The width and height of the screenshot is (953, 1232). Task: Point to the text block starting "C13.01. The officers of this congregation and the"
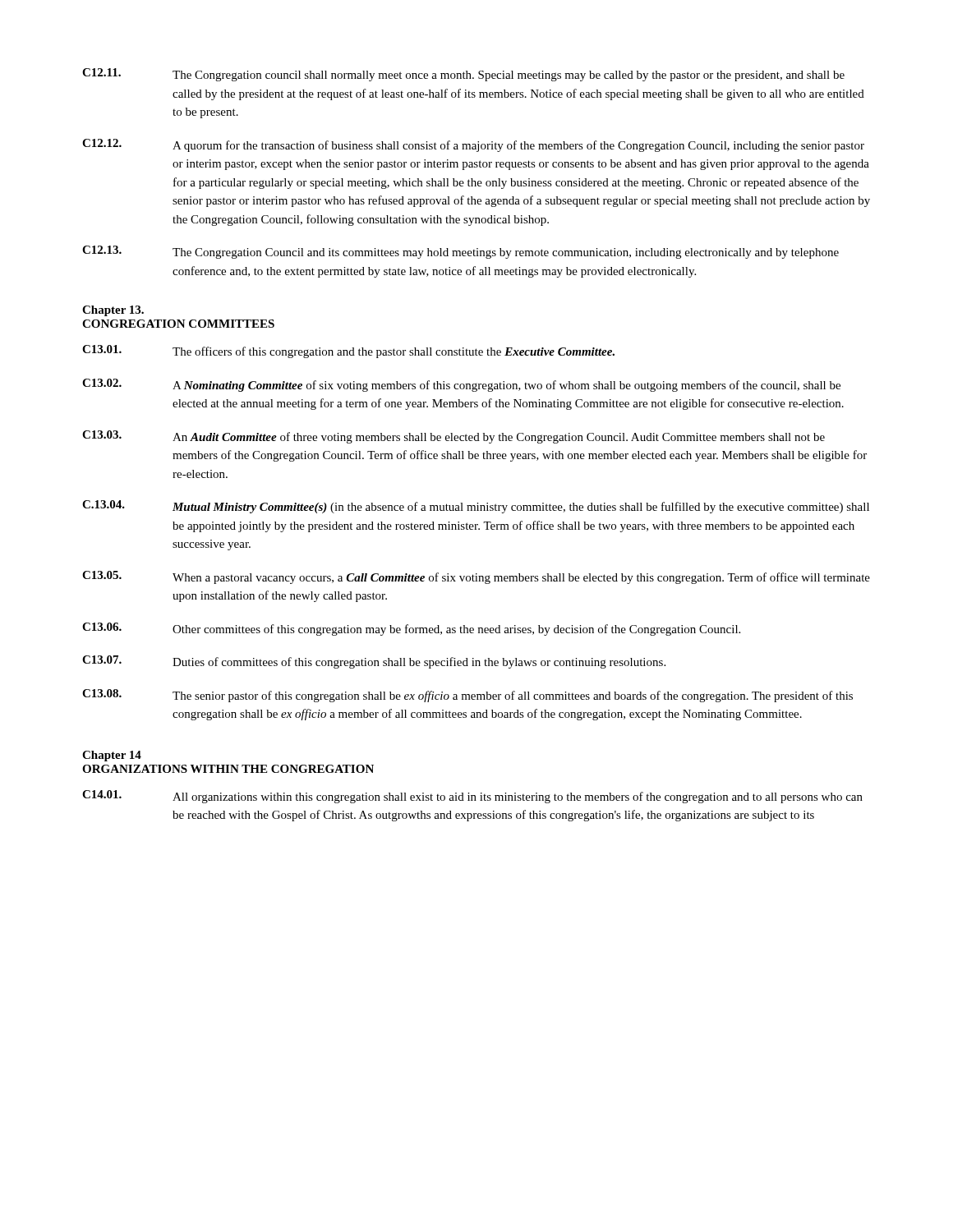click(x=476, y=352)
